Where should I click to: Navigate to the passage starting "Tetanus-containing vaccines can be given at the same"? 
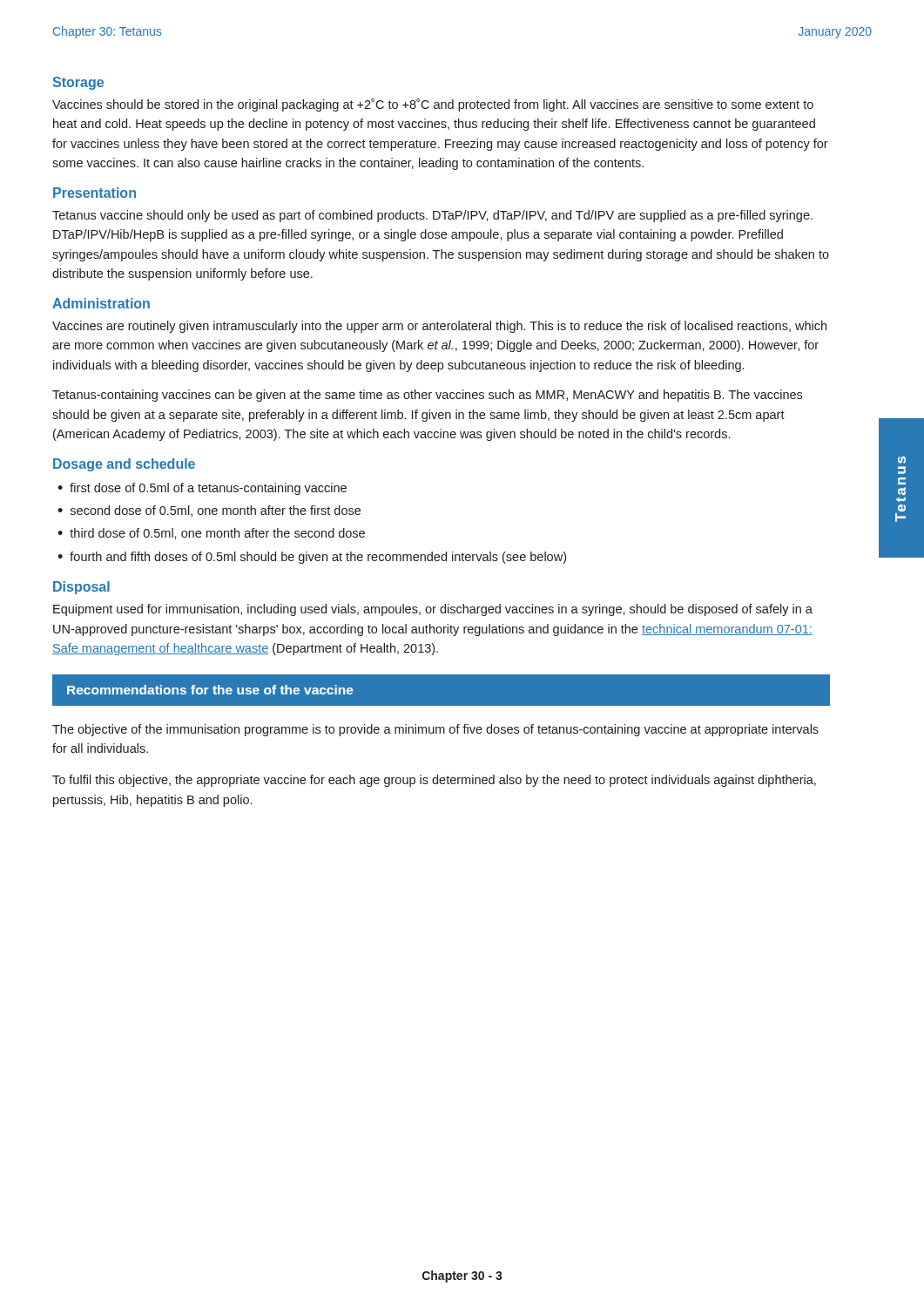(x=428, y=414)
